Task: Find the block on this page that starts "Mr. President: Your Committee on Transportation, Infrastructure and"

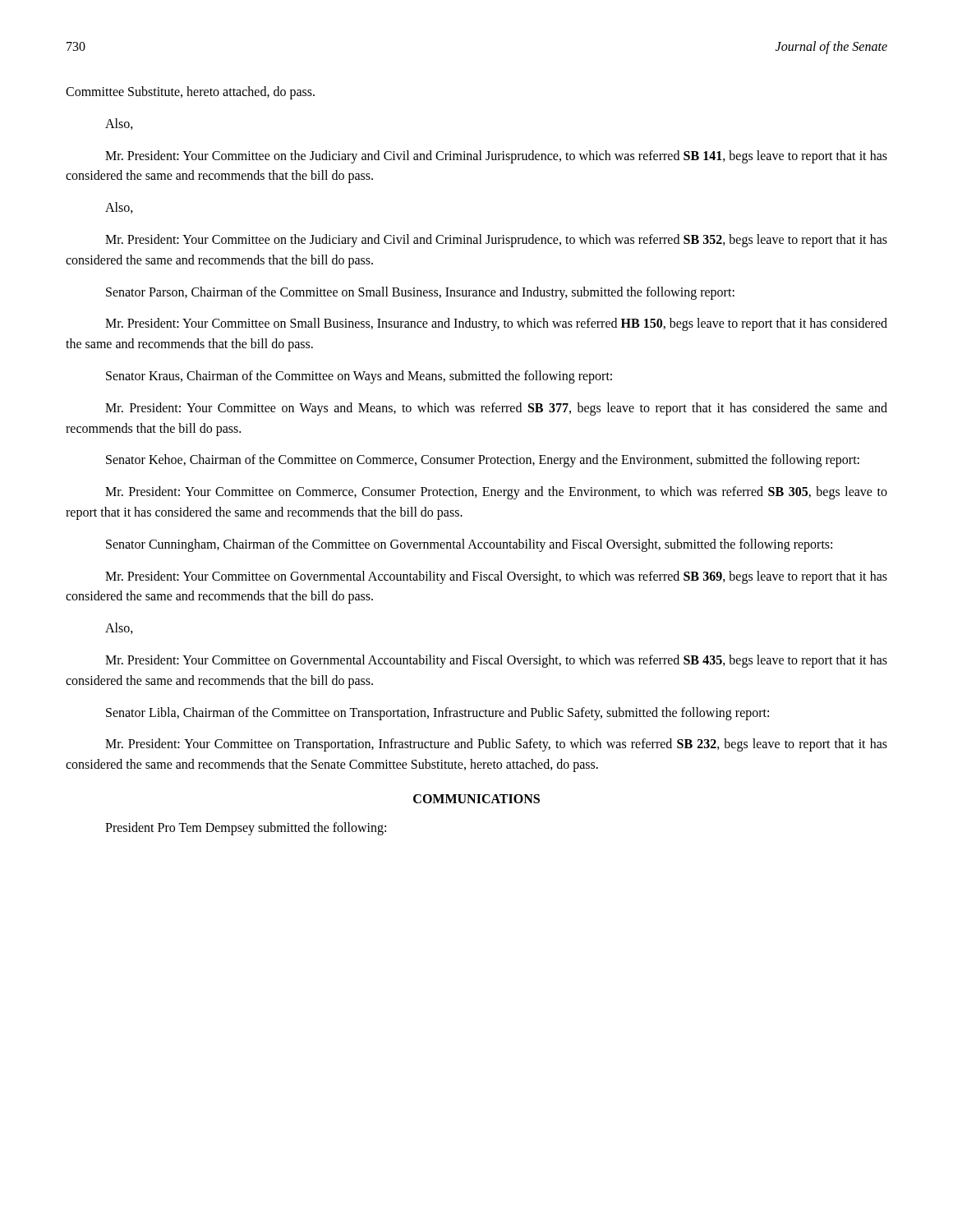Action: pyautogui.click(x=476, y=754)
